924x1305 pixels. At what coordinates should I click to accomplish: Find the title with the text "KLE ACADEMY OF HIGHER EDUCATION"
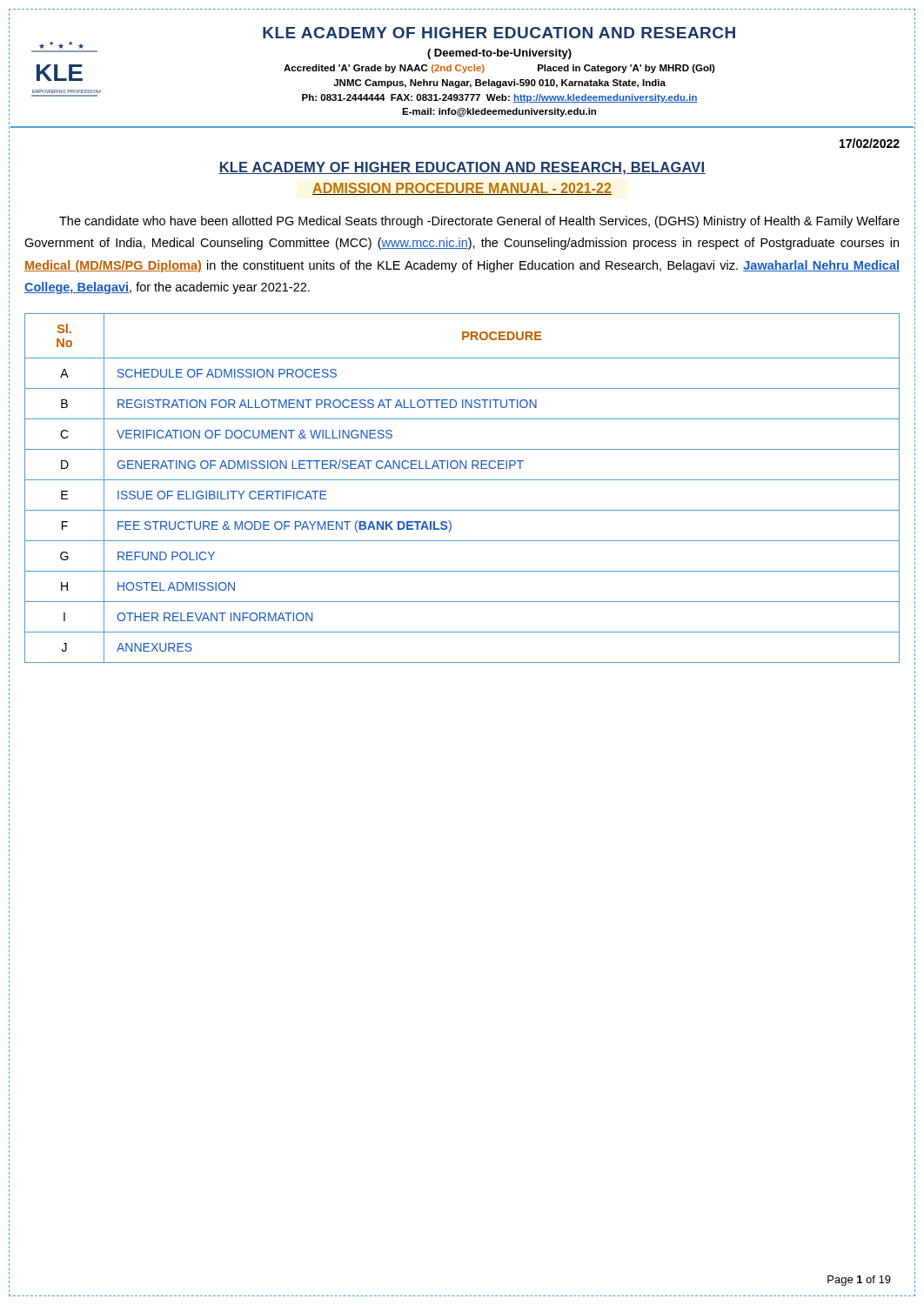point(462,167)
